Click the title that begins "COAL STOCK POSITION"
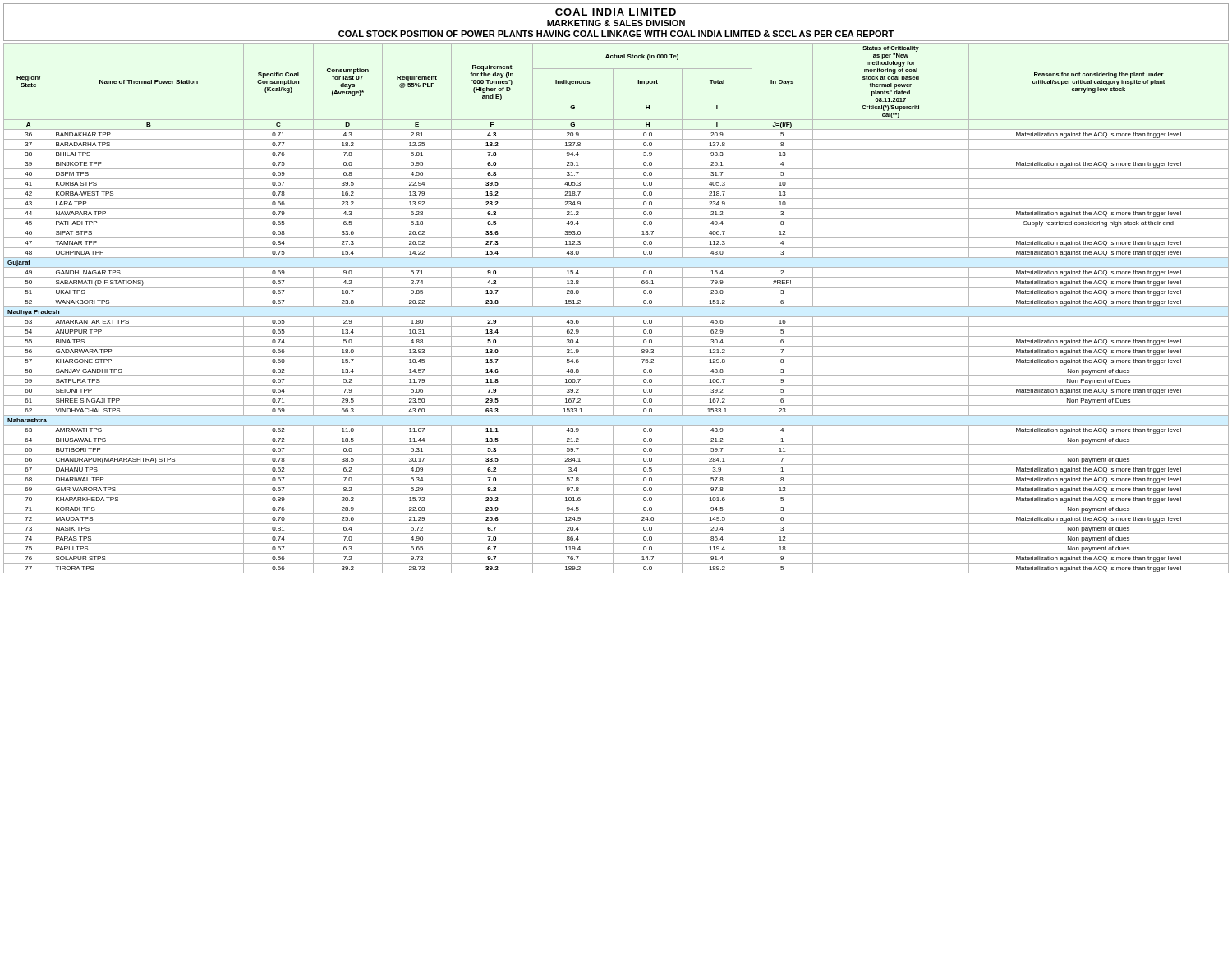1232x953 pixels. 616,34
